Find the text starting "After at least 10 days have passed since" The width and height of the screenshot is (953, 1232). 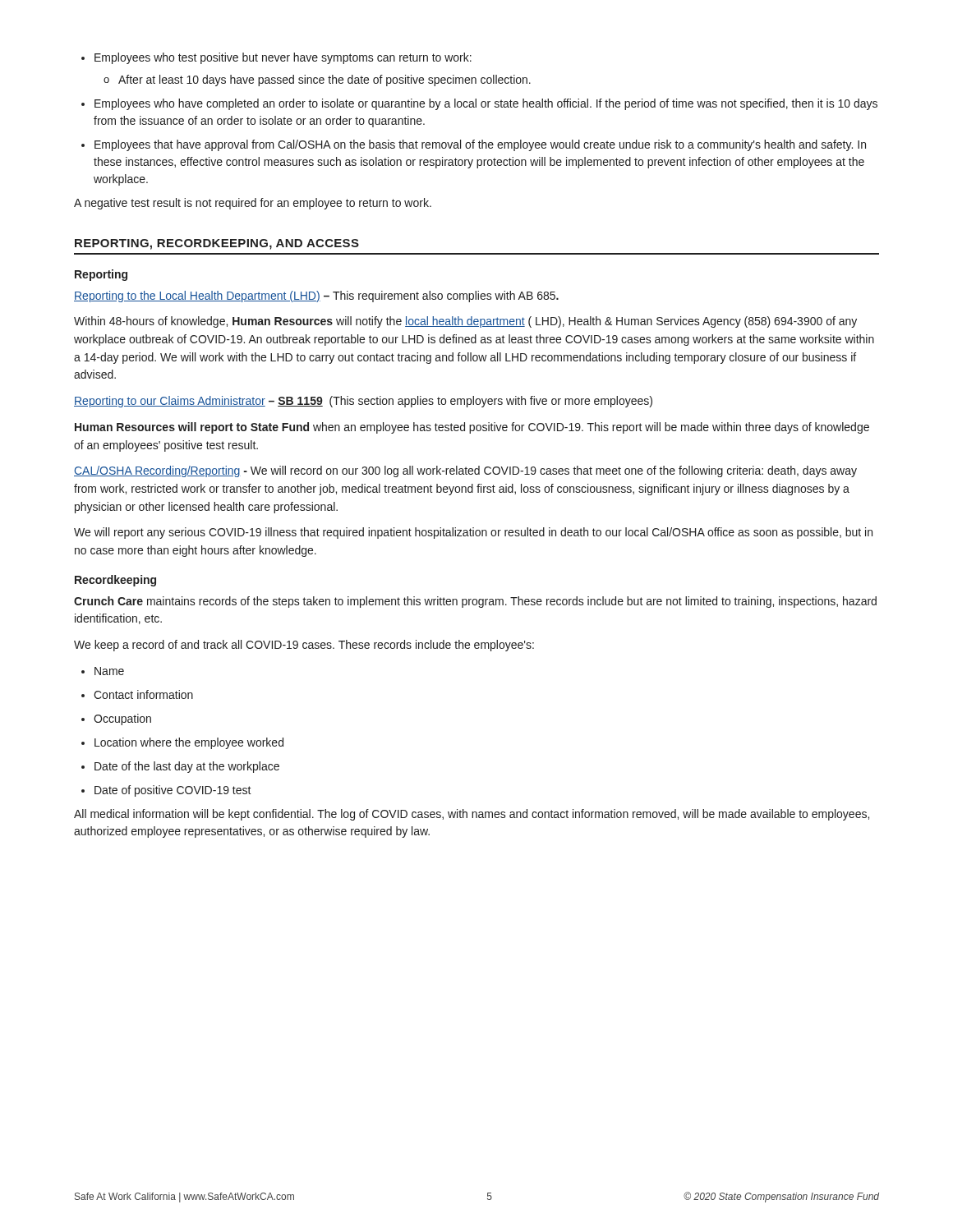click(x=499, y=80)
